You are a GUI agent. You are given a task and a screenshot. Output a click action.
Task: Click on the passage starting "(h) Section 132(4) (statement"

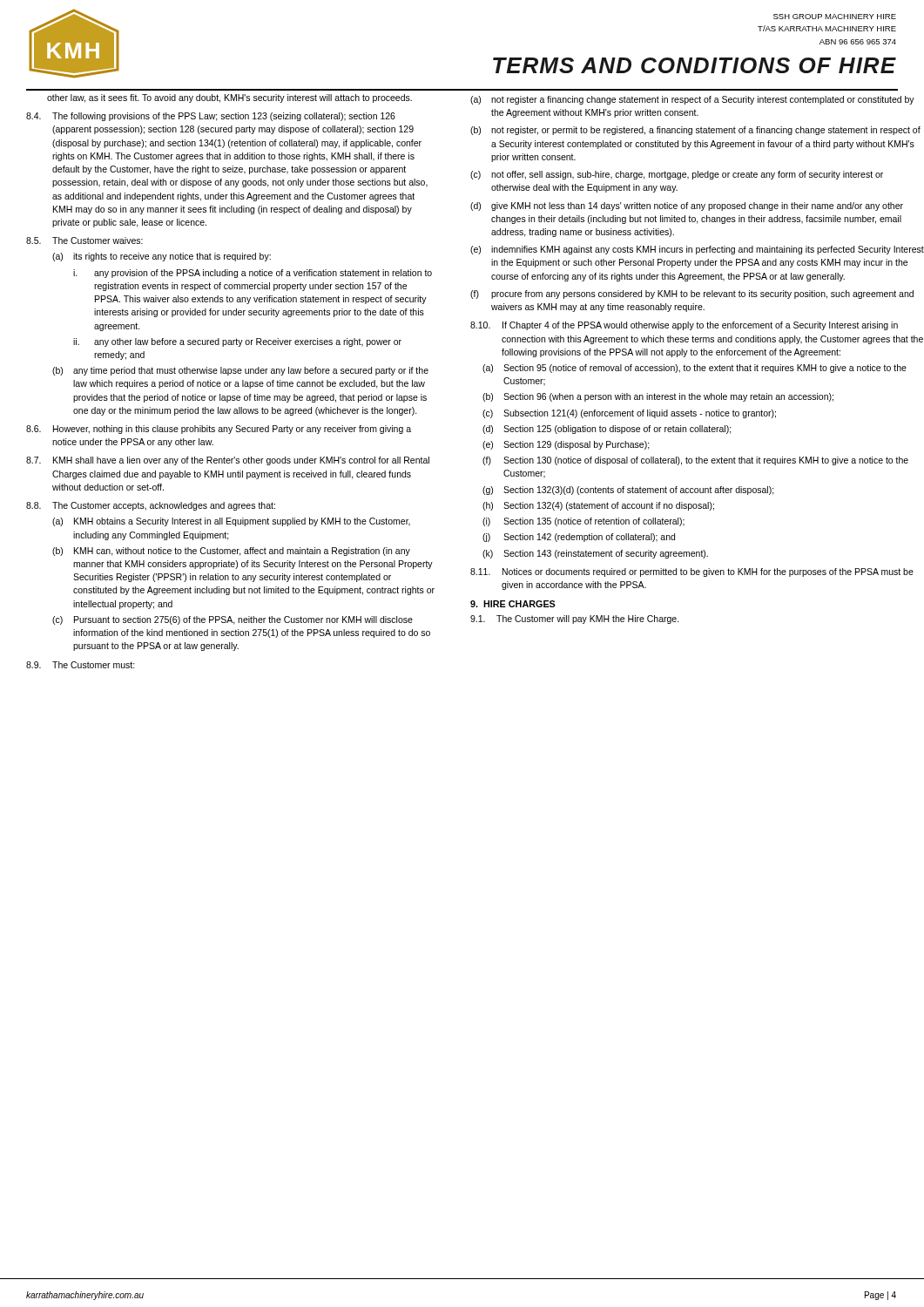(703, 506)
